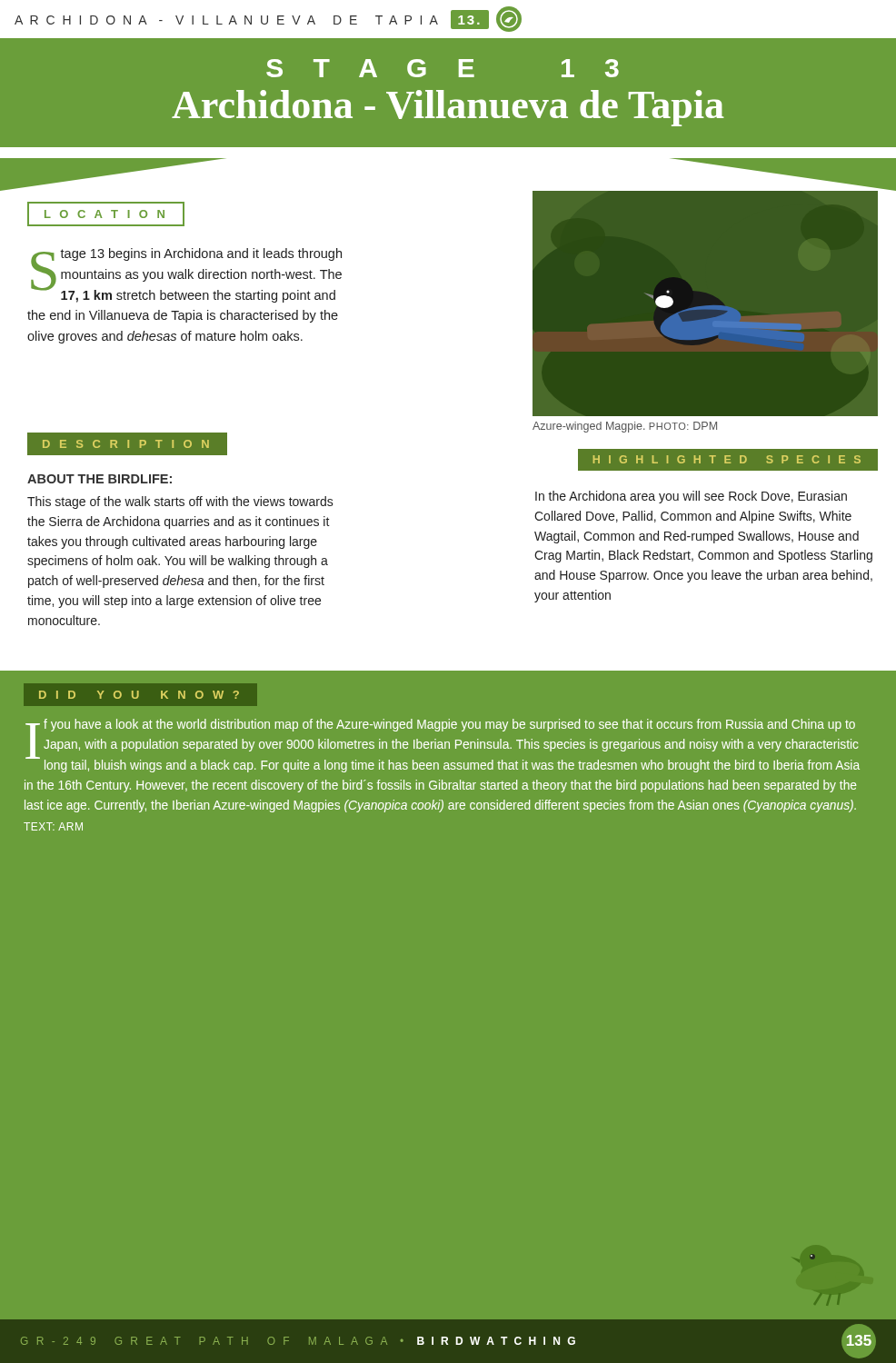This screenshot has width=896, height=1363.
Task: Find the photo
Action: click(x=705, y=303)
